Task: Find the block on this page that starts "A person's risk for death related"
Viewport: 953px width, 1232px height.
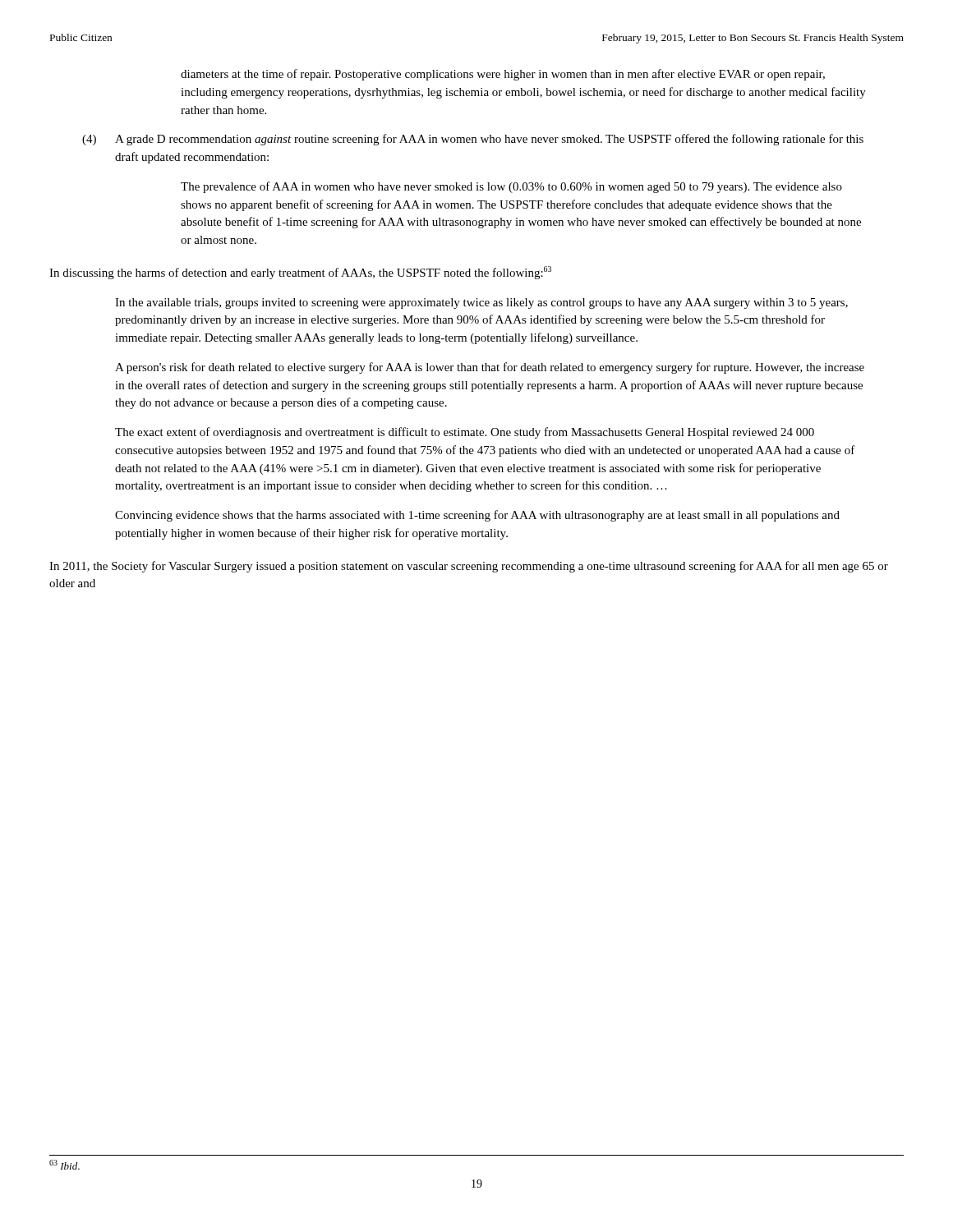Action: 490,385
